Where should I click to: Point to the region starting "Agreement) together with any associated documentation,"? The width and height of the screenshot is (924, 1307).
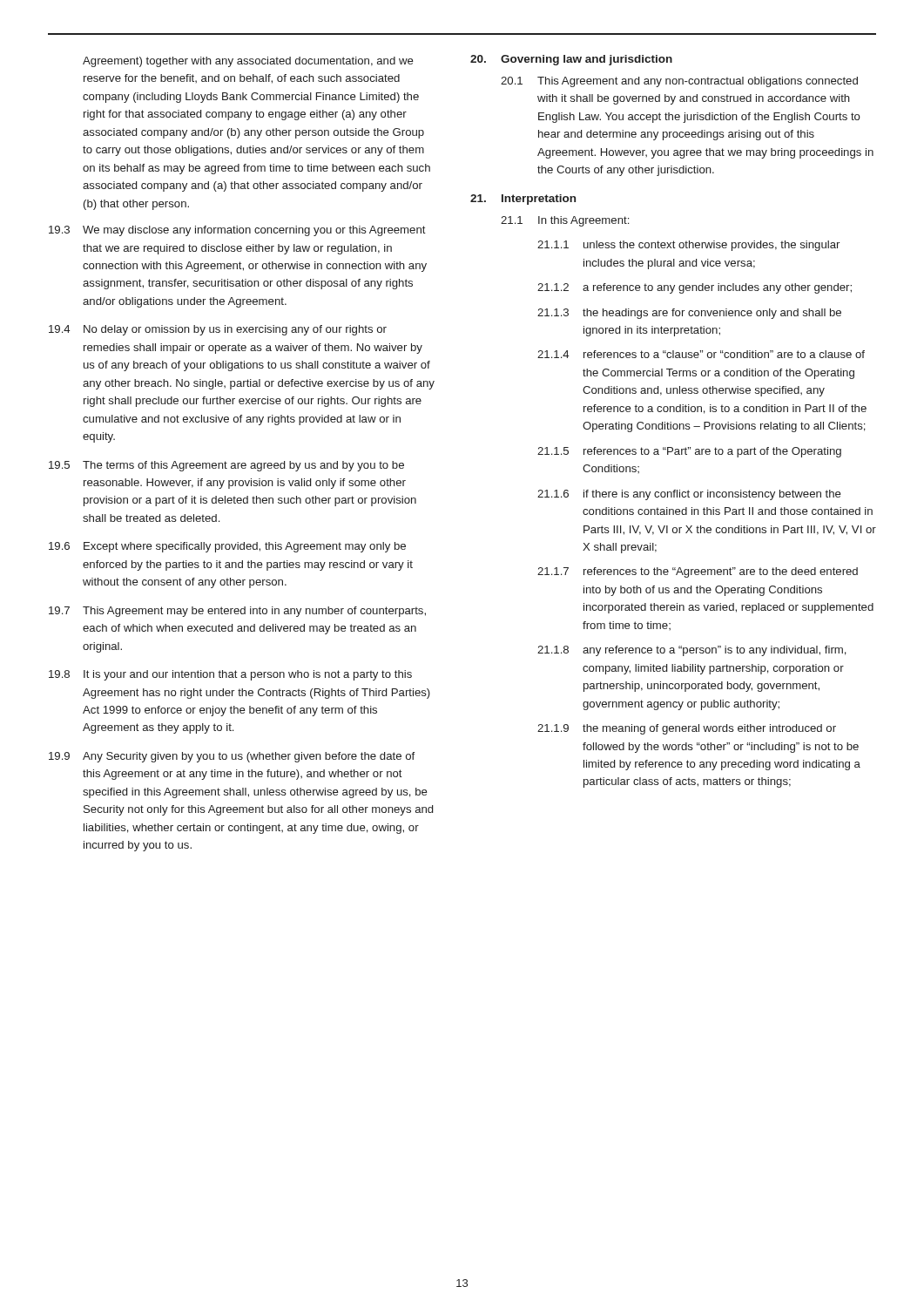tap(257, 132)
